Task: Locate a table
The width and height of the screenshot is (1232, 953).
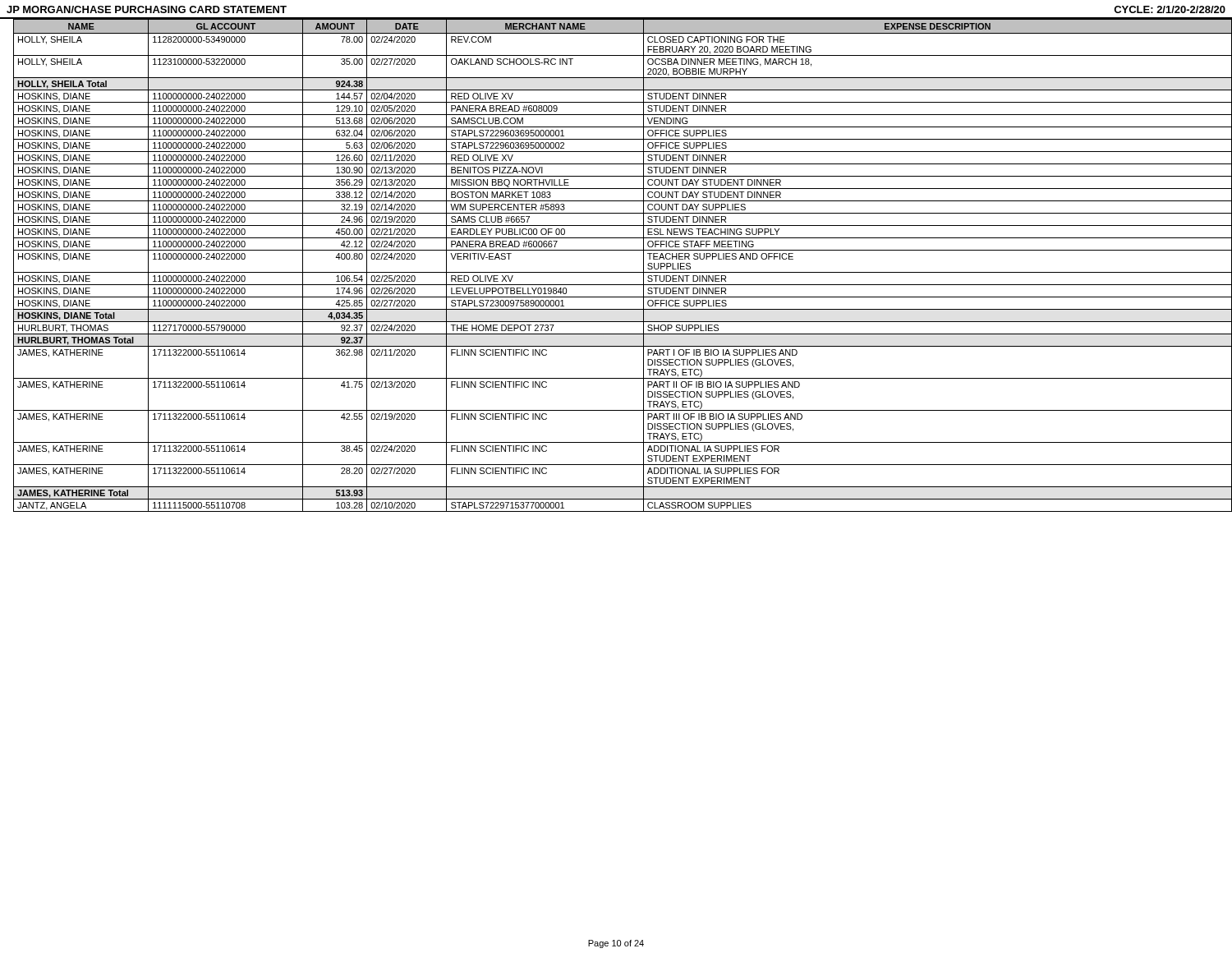Action: pos(616,265)
